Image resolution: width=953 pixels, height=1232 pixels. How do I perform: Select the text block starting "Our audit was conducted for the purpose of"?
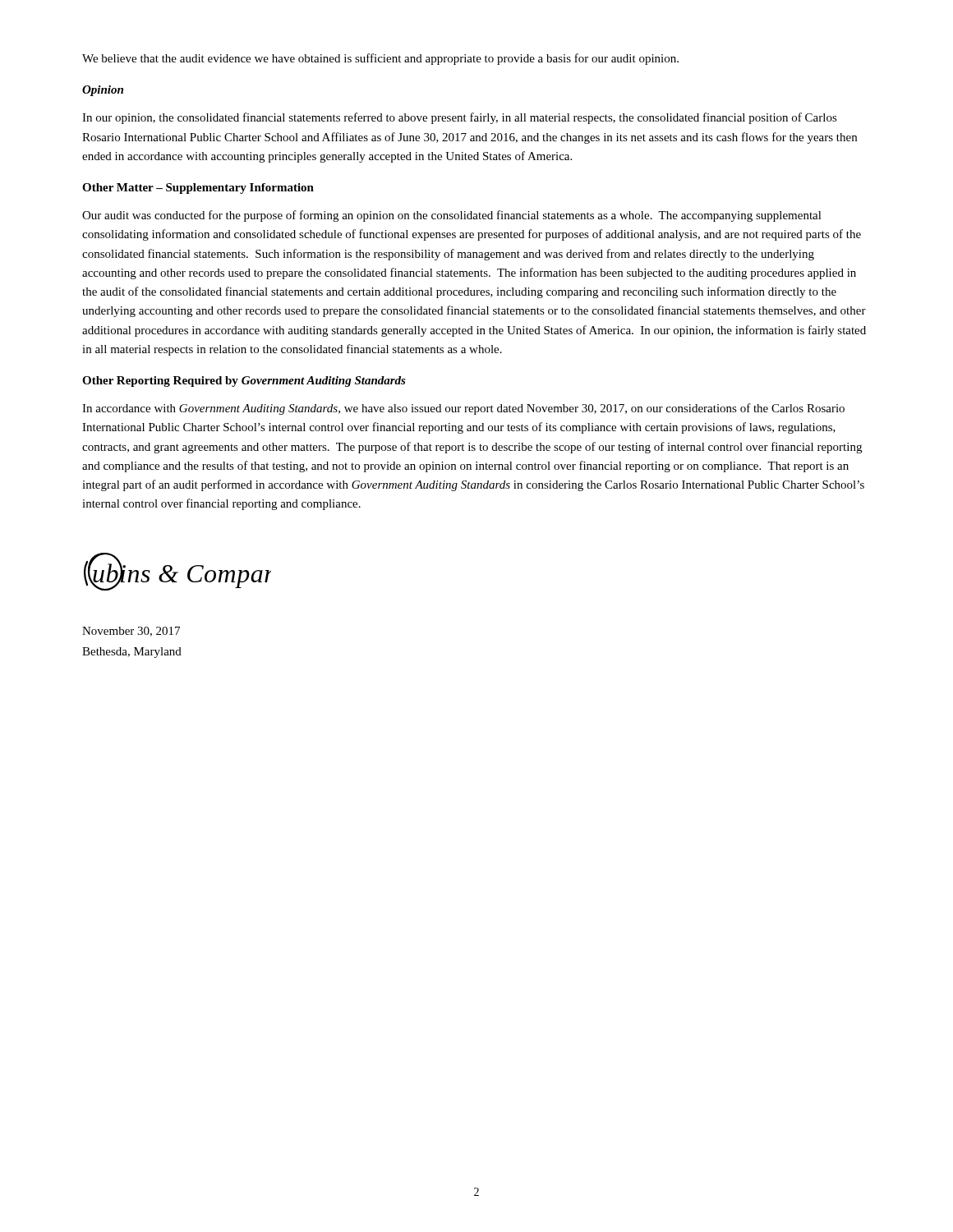coord(474,282)
